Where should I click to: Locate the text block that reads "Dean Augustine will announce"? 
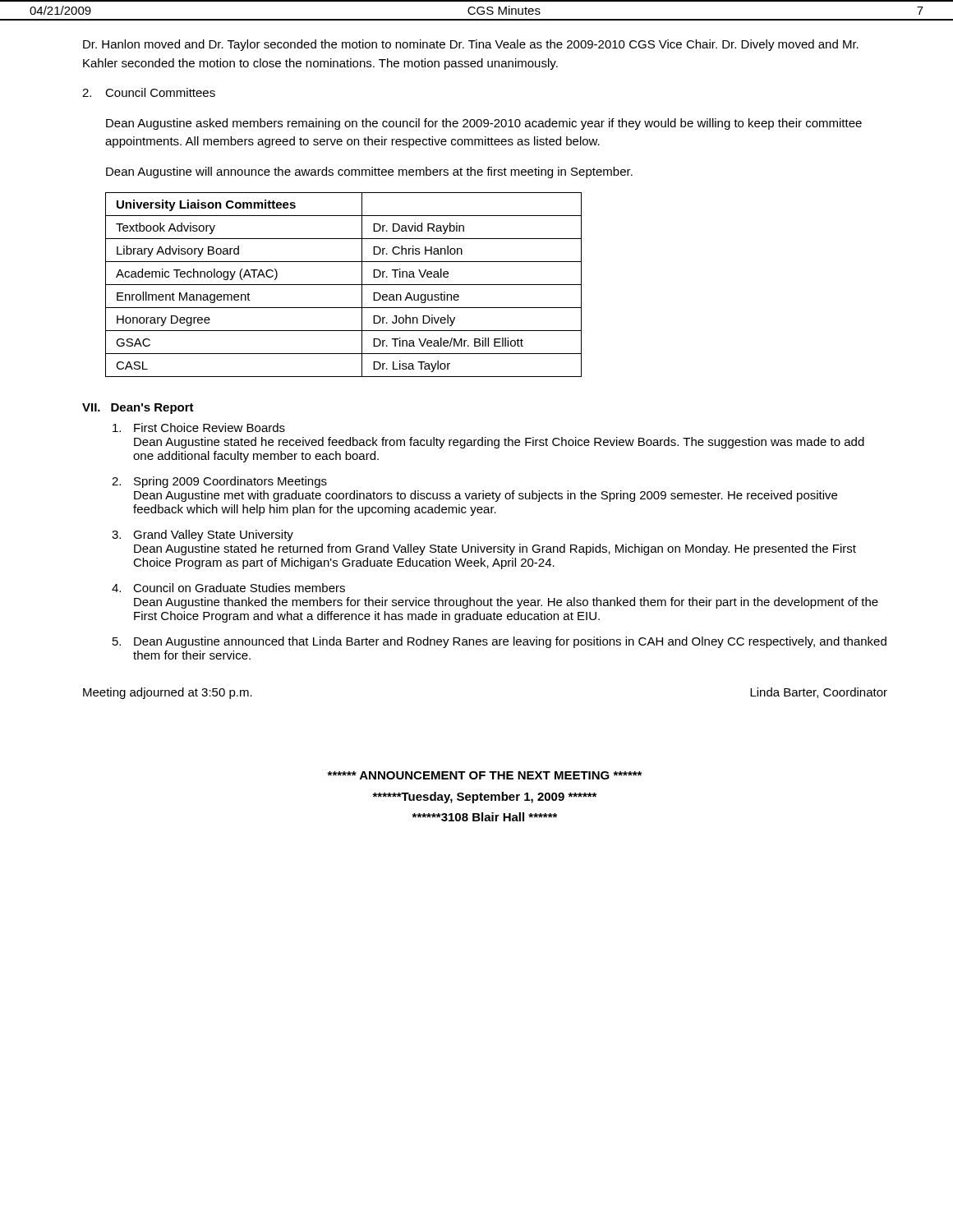coord(369,171)
